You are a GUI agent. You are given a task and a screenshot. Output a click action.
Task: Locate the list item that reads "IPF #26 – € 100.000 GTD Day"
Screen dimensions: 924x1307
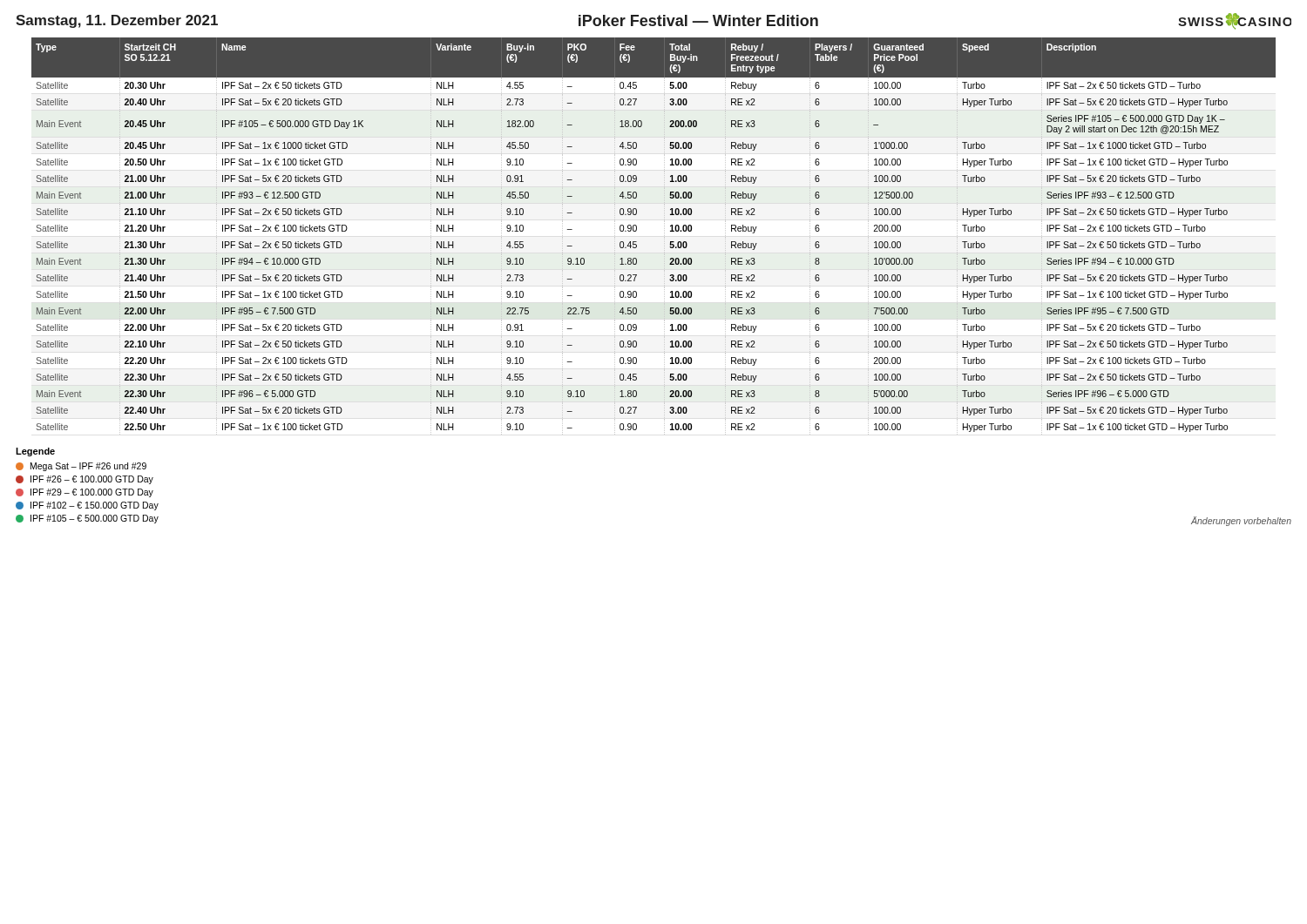(84, 479)
